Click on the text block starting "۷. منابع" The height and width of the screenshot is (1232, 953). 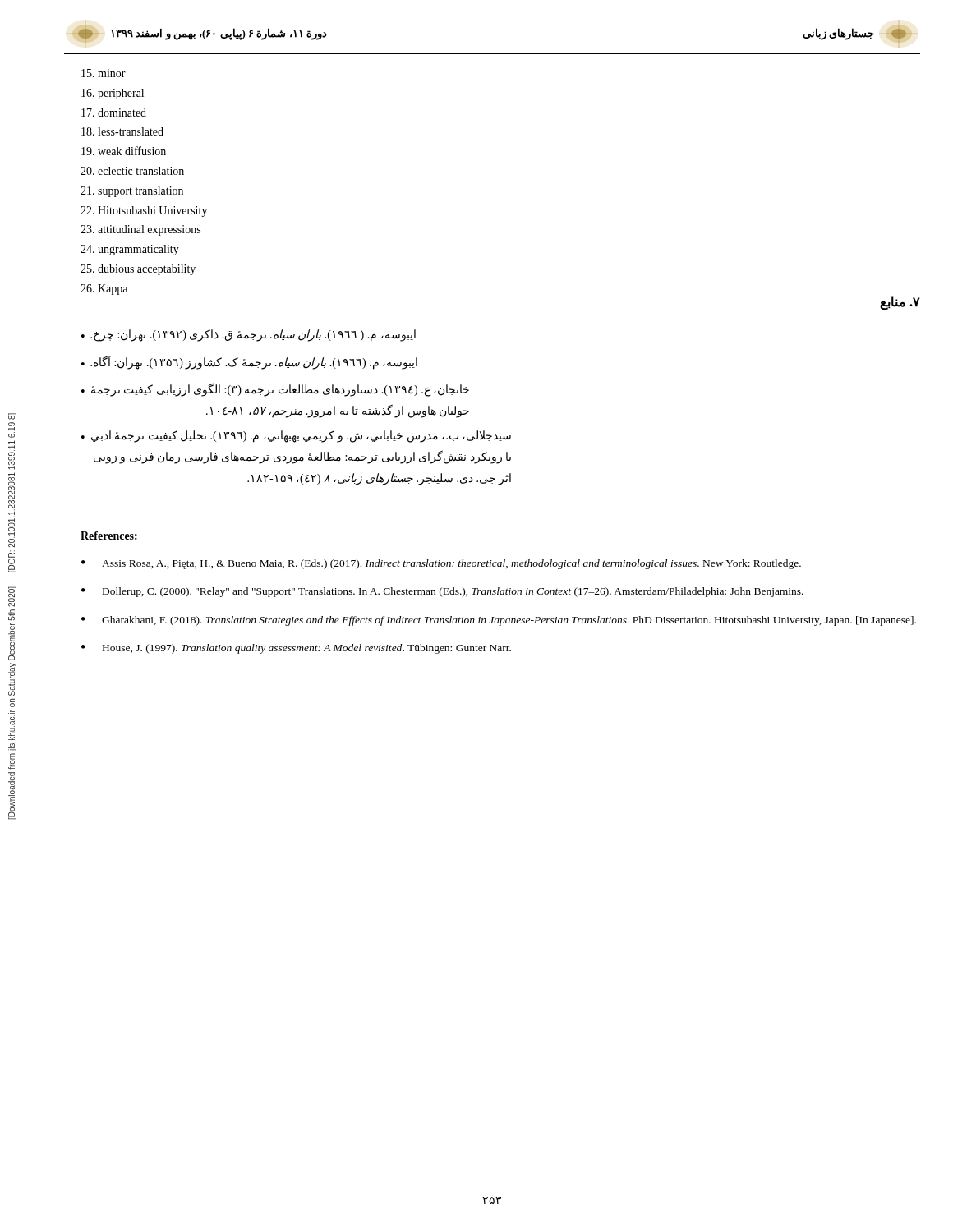tap(900, 302)
